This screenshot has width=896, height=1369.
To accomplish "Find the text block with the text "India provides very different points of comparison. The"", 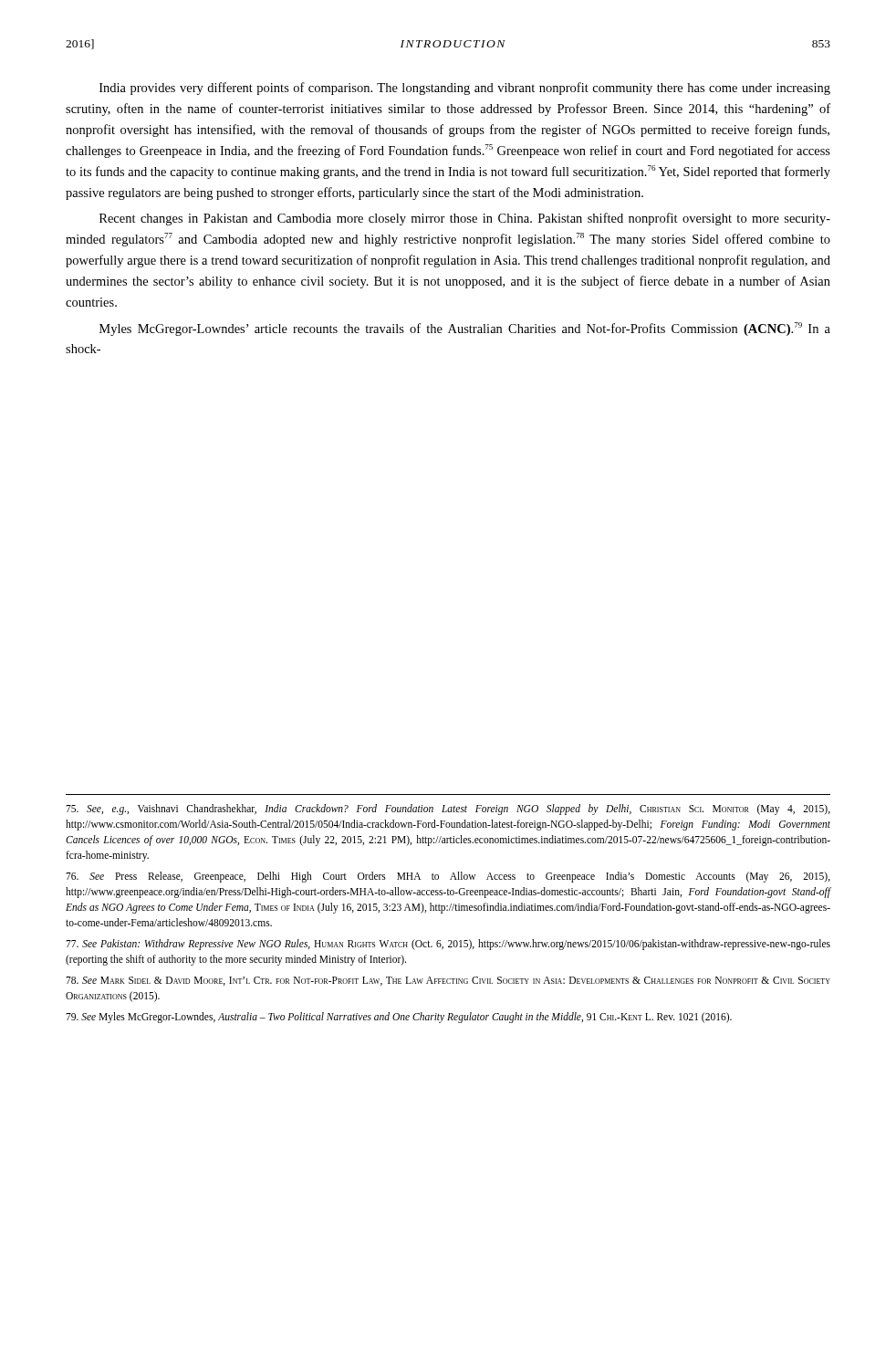I will [x=448, y=140].
